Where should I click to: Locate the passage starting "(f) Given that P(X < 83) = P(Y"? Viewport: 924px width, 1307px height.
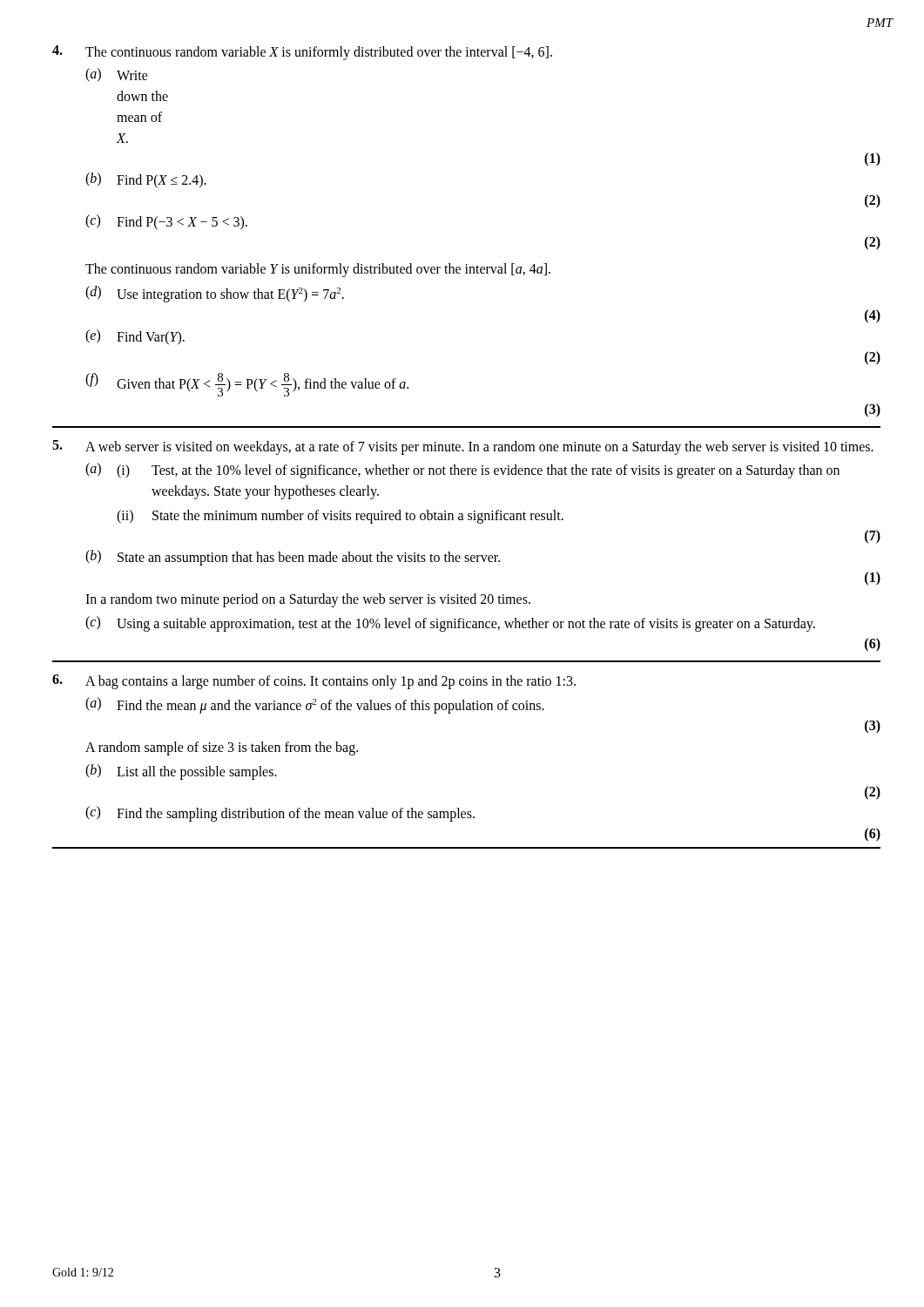coord(247,385)
